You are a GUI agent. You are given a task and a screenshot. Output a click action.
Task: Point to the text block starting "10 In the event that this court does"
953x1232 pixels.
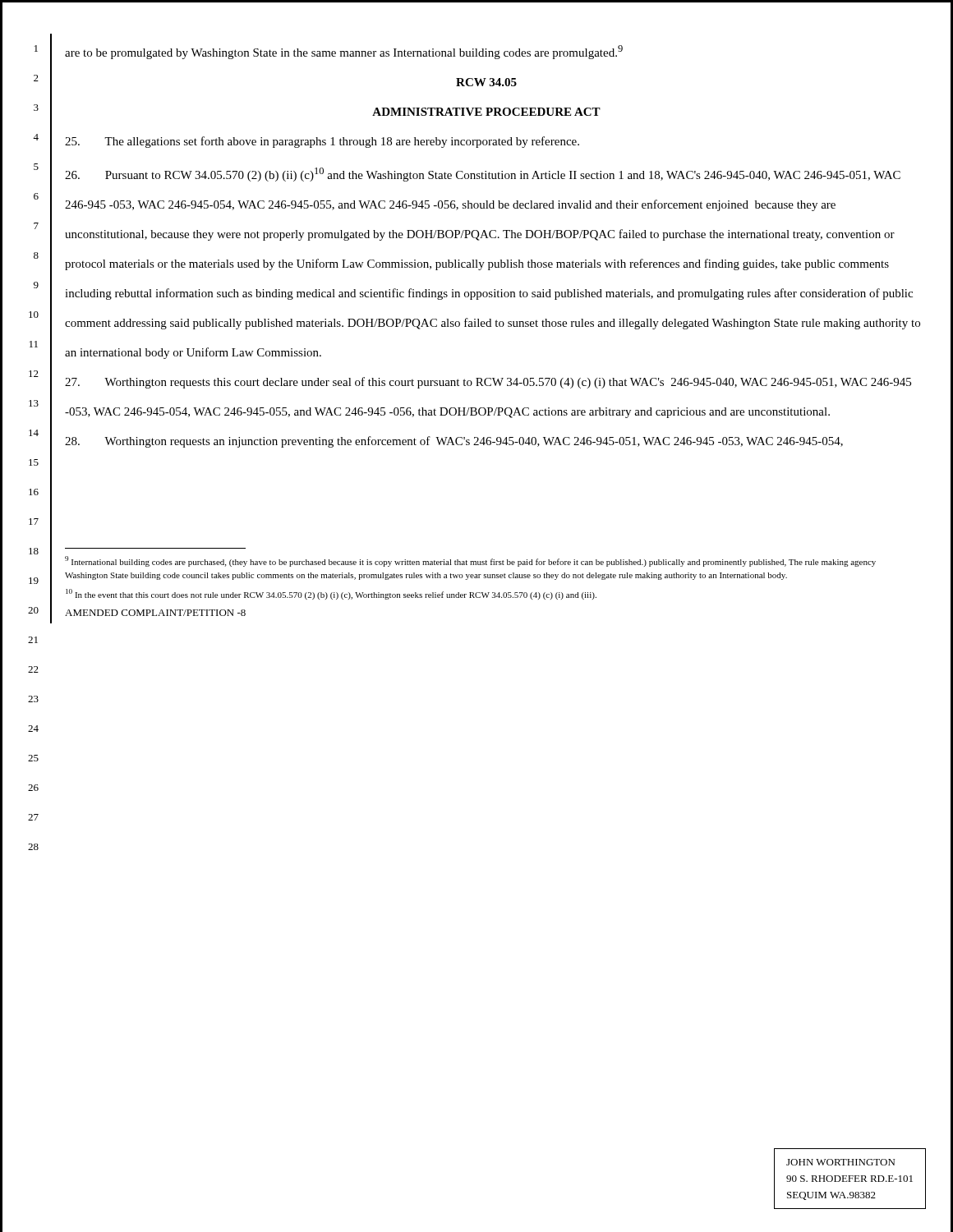click(x=493, y=593)
